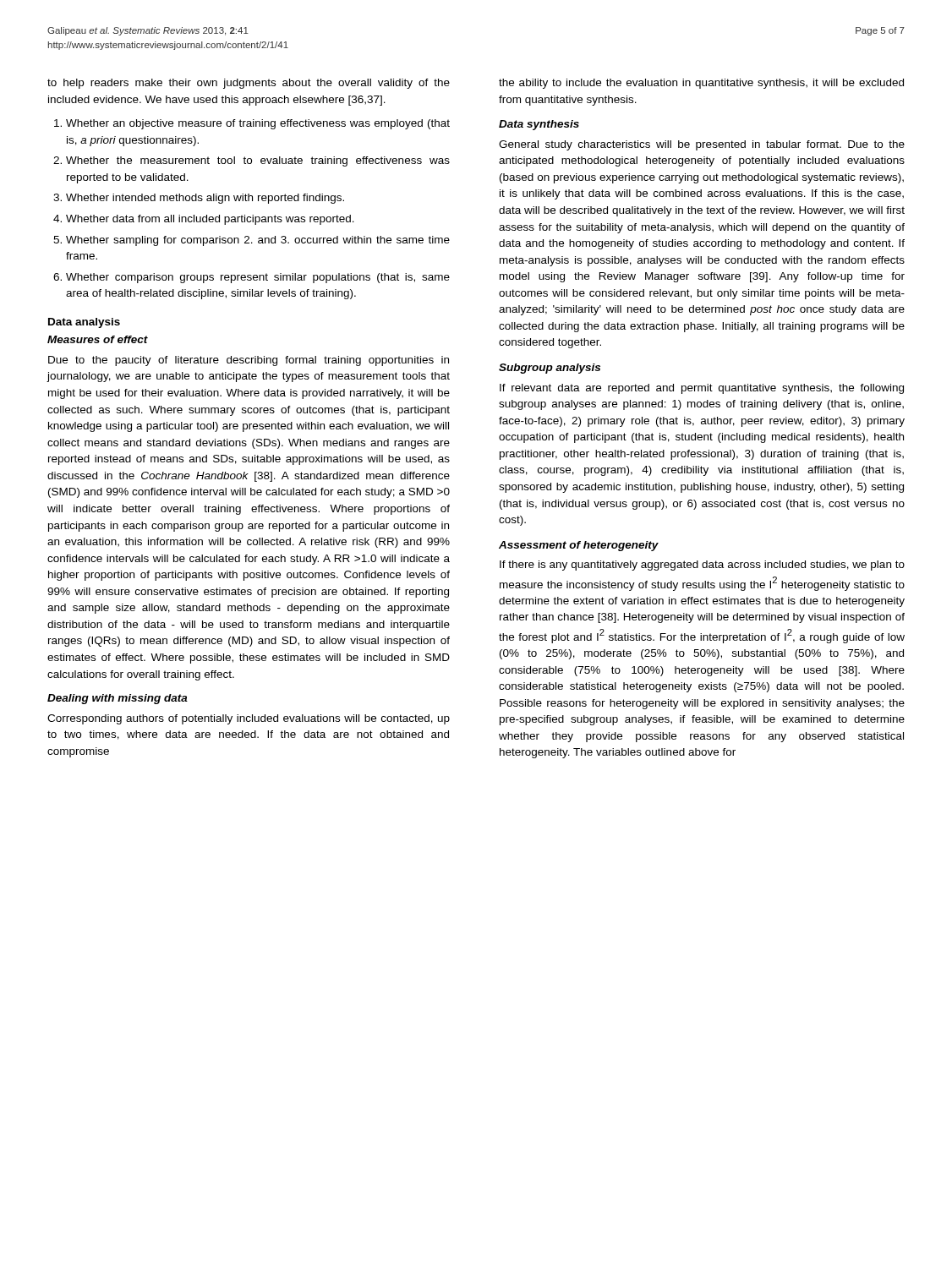Find the text block that says "If there is any quantitatively aggregated data"
The width and height of the screenshot is (952, 1268).
pyautogui.click(x=702, y=659)
